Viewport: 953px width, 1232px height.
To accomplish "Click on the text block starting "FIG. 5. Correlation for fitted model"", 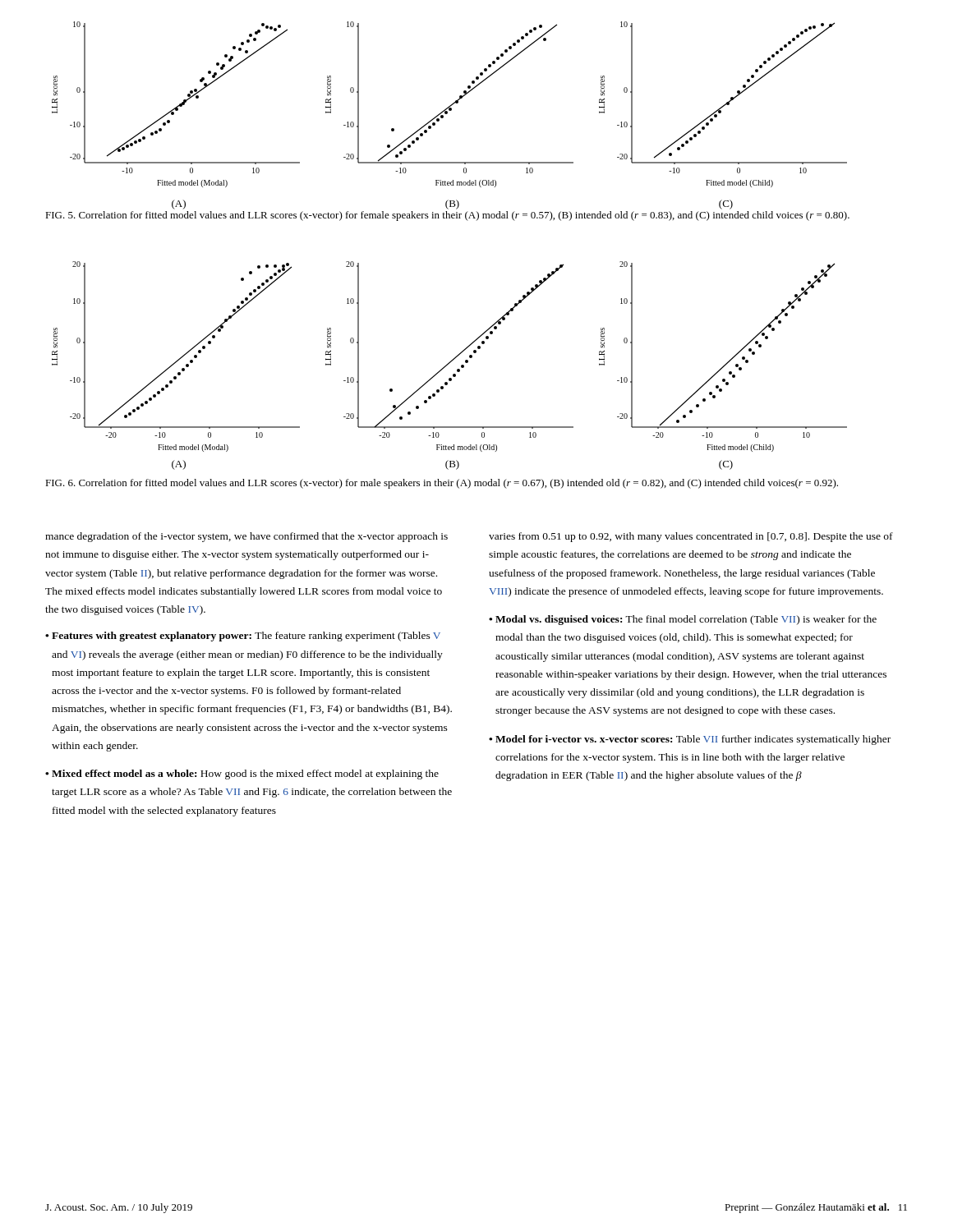I will point(448,215).
